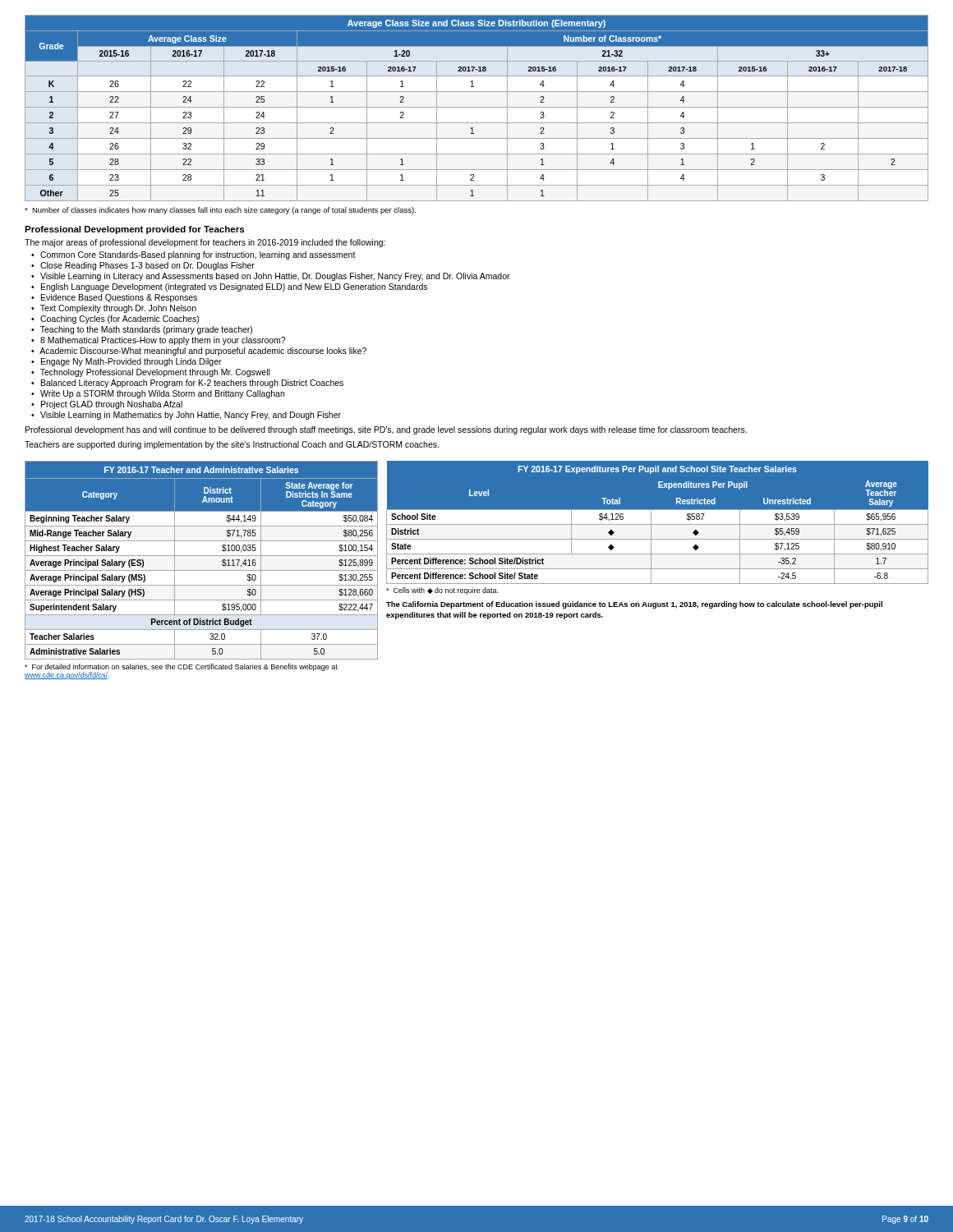
Task: Click on the text block containing "Professional development has and will continue to be"
Action: point(386,430)
